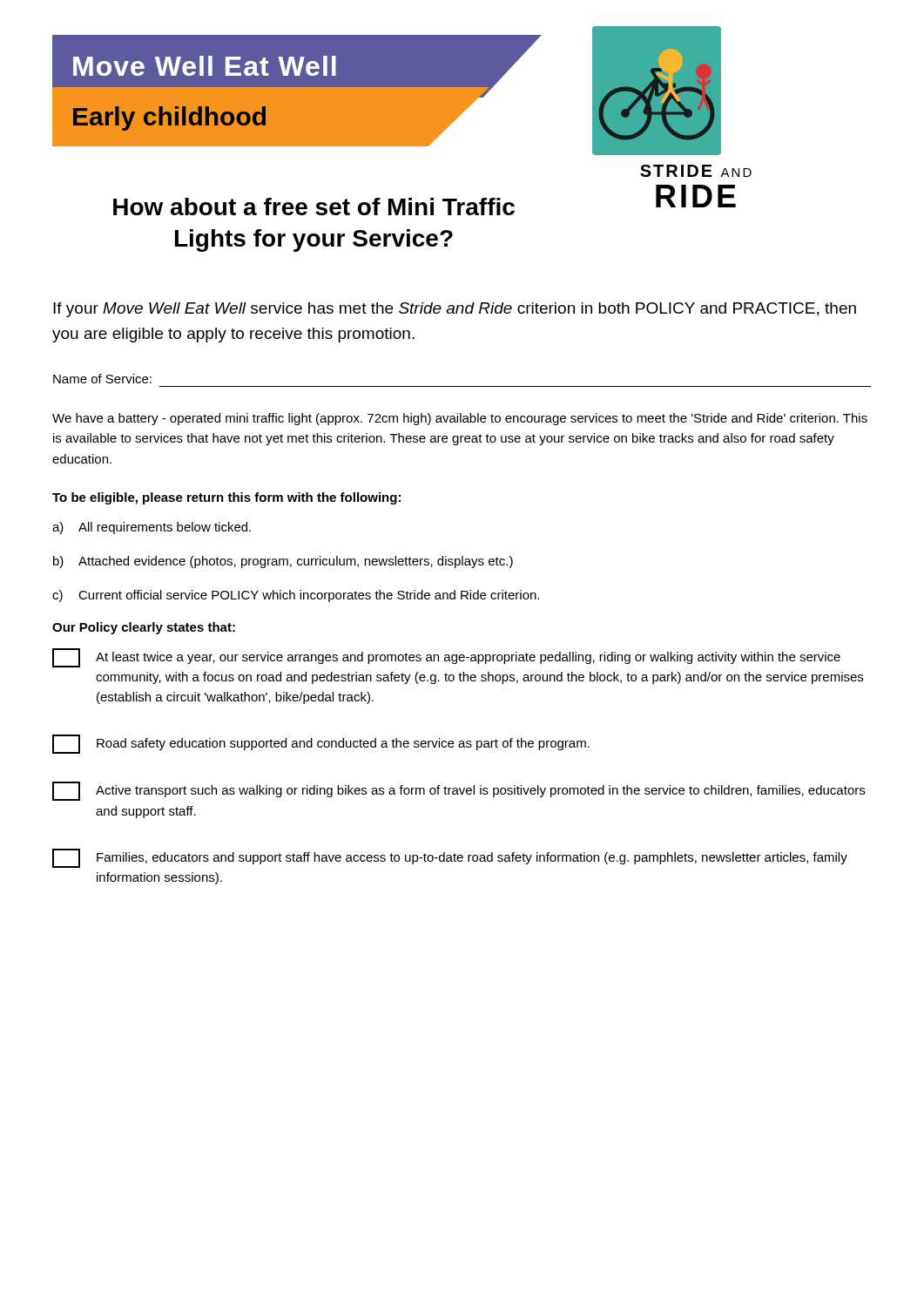The image size is (924, 1307).
Task: Find the block on this page that starts "At least twice a"
Action: (x=462, y=676)
